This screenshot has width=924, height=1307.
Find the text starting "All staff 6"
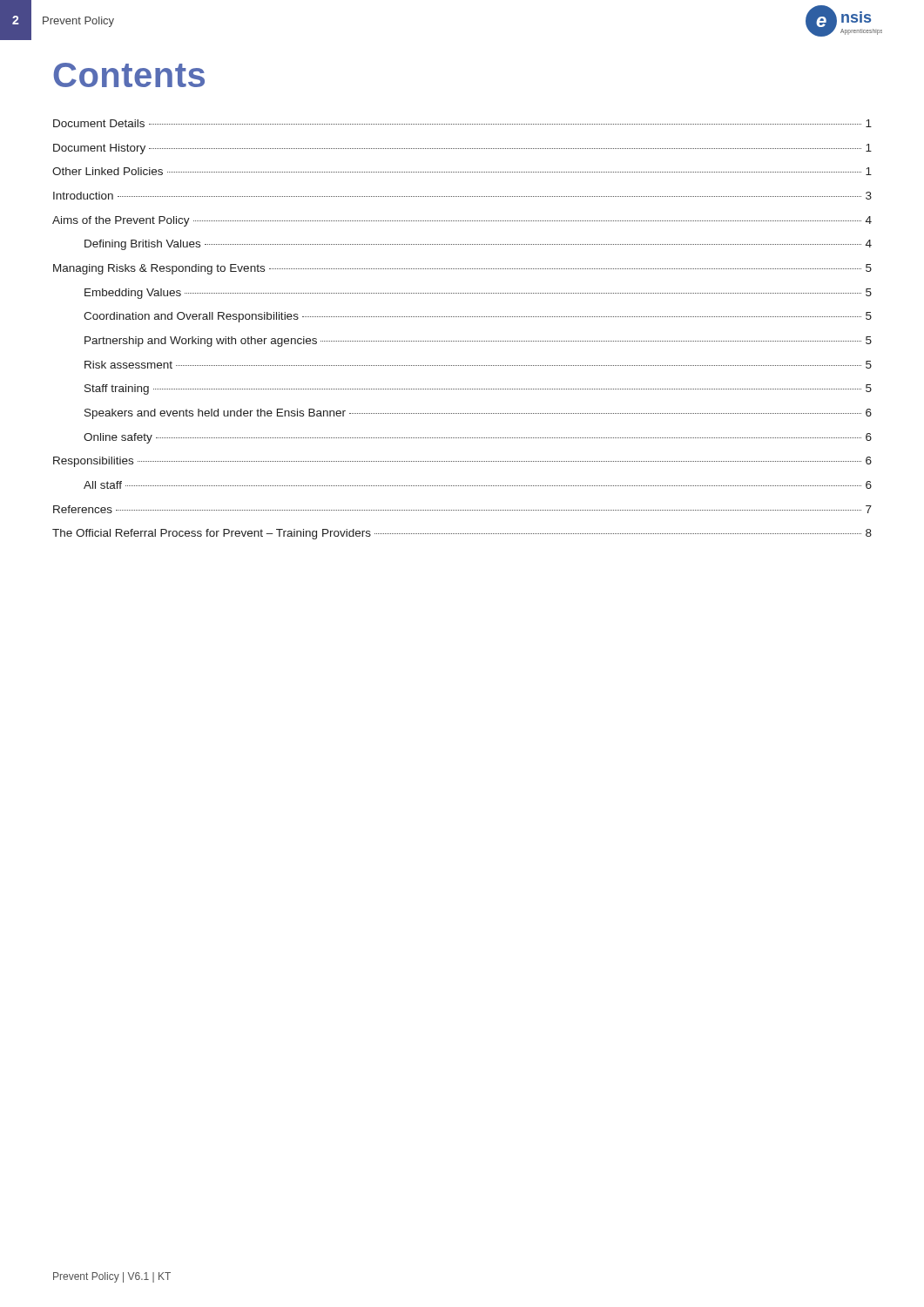[478, 485]
